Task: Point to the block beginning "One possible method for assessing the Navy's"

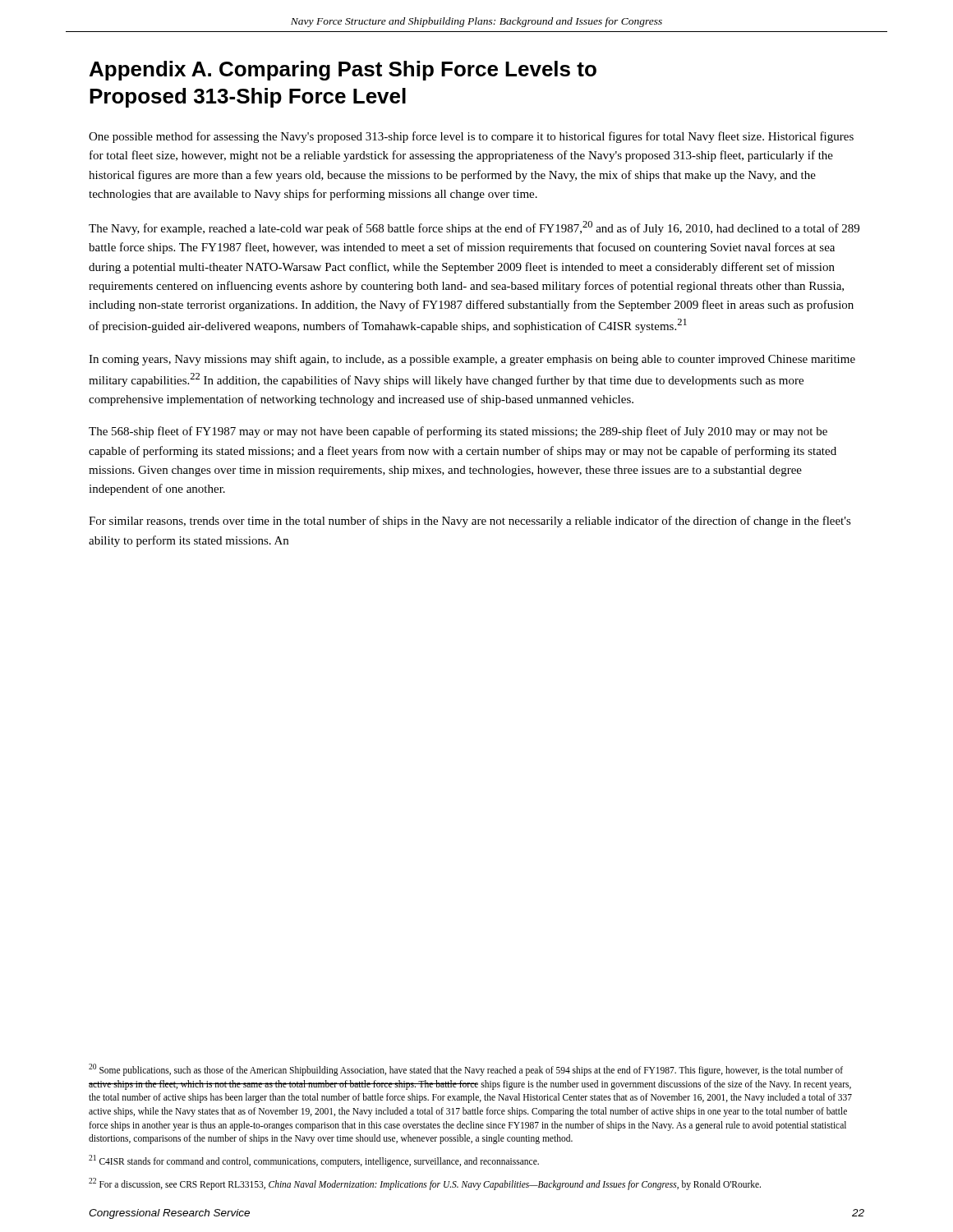Action: coord(471,165)
